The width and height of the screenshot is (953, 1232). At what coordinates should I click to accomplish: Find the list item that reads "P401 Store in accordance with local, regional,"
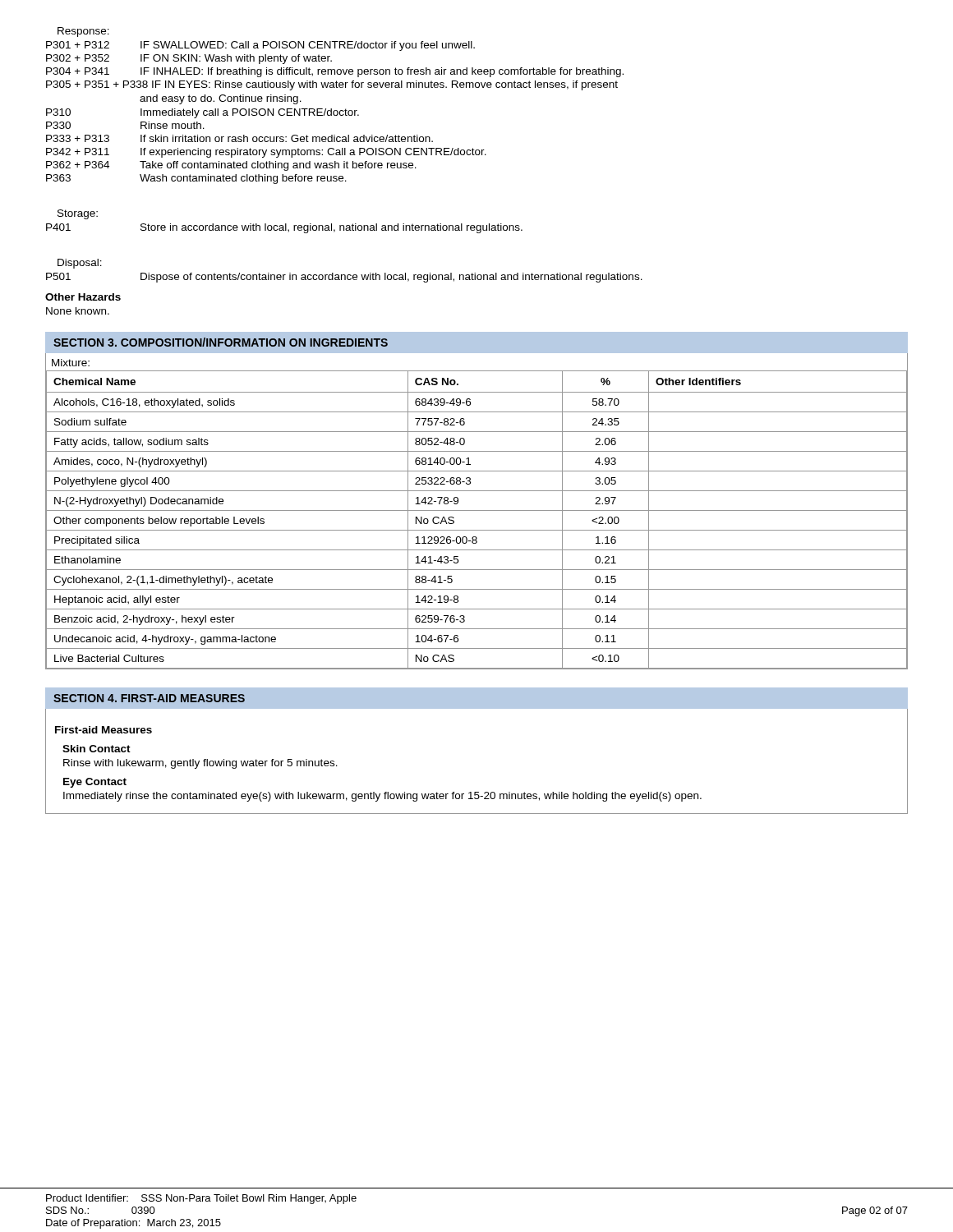pyautogui.click(x=476, y=227)
